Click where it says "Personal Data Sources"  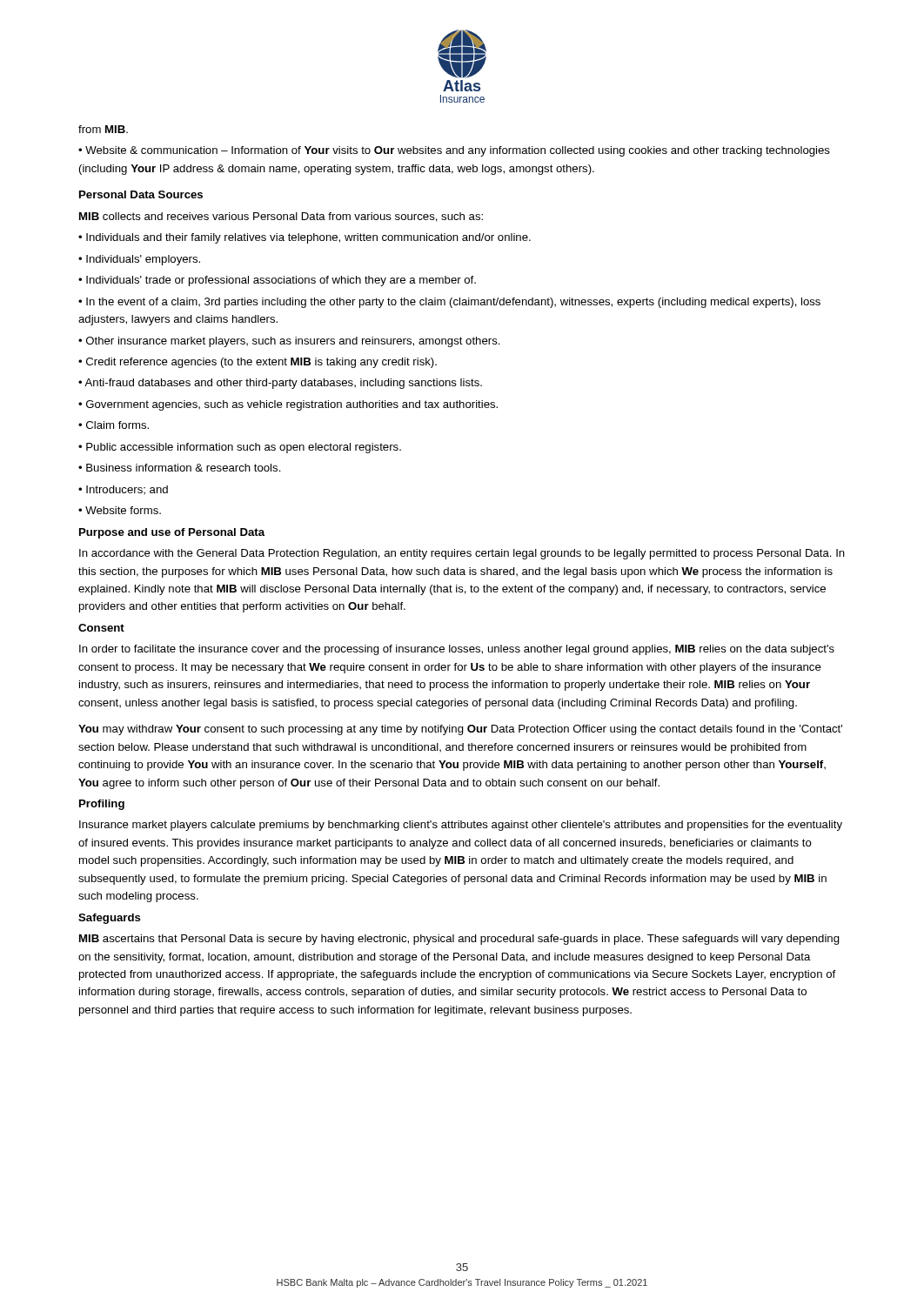tap(141, 195)
